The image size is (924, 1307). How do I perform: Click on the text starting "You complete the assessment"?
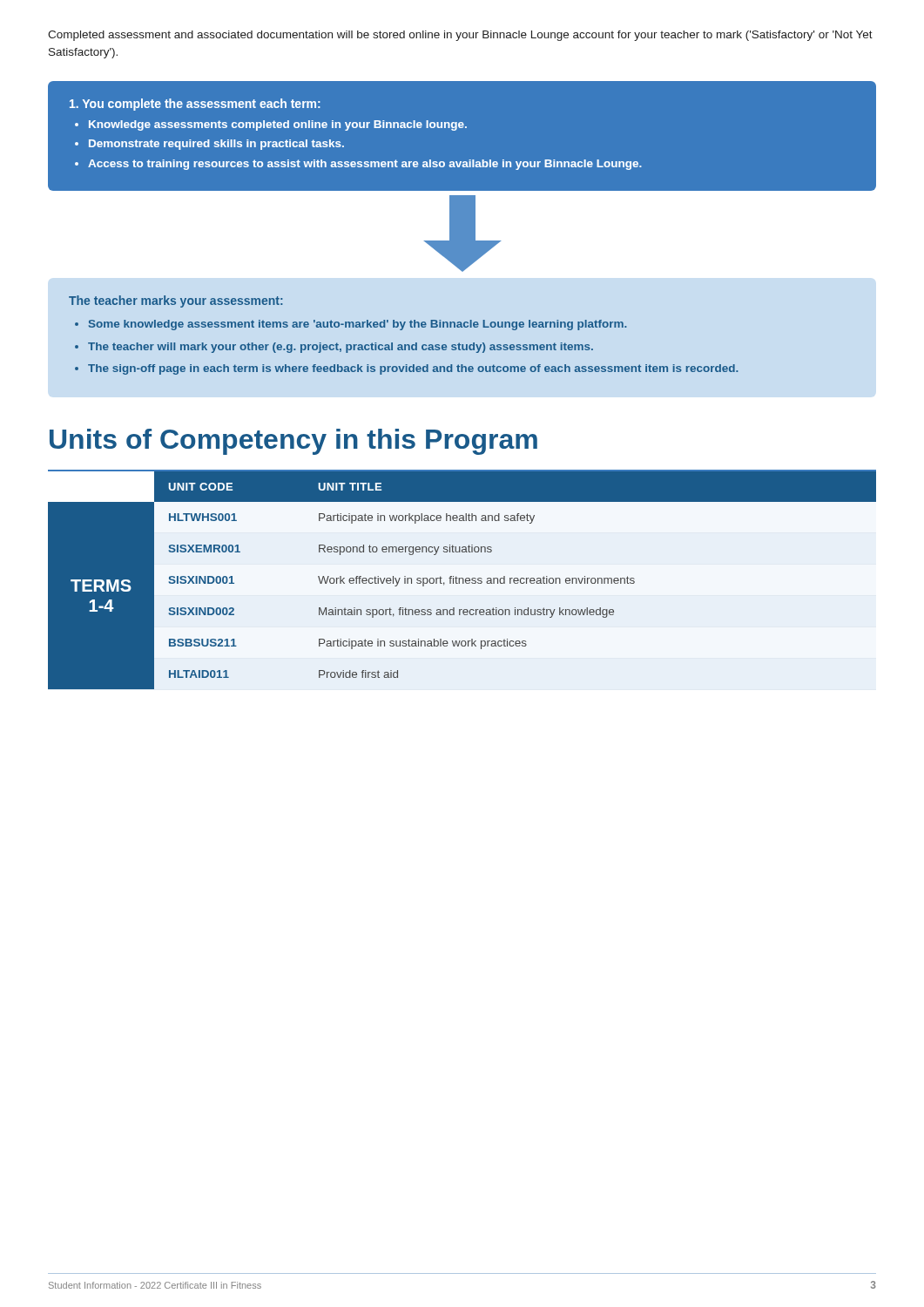[x=462, y=135]
